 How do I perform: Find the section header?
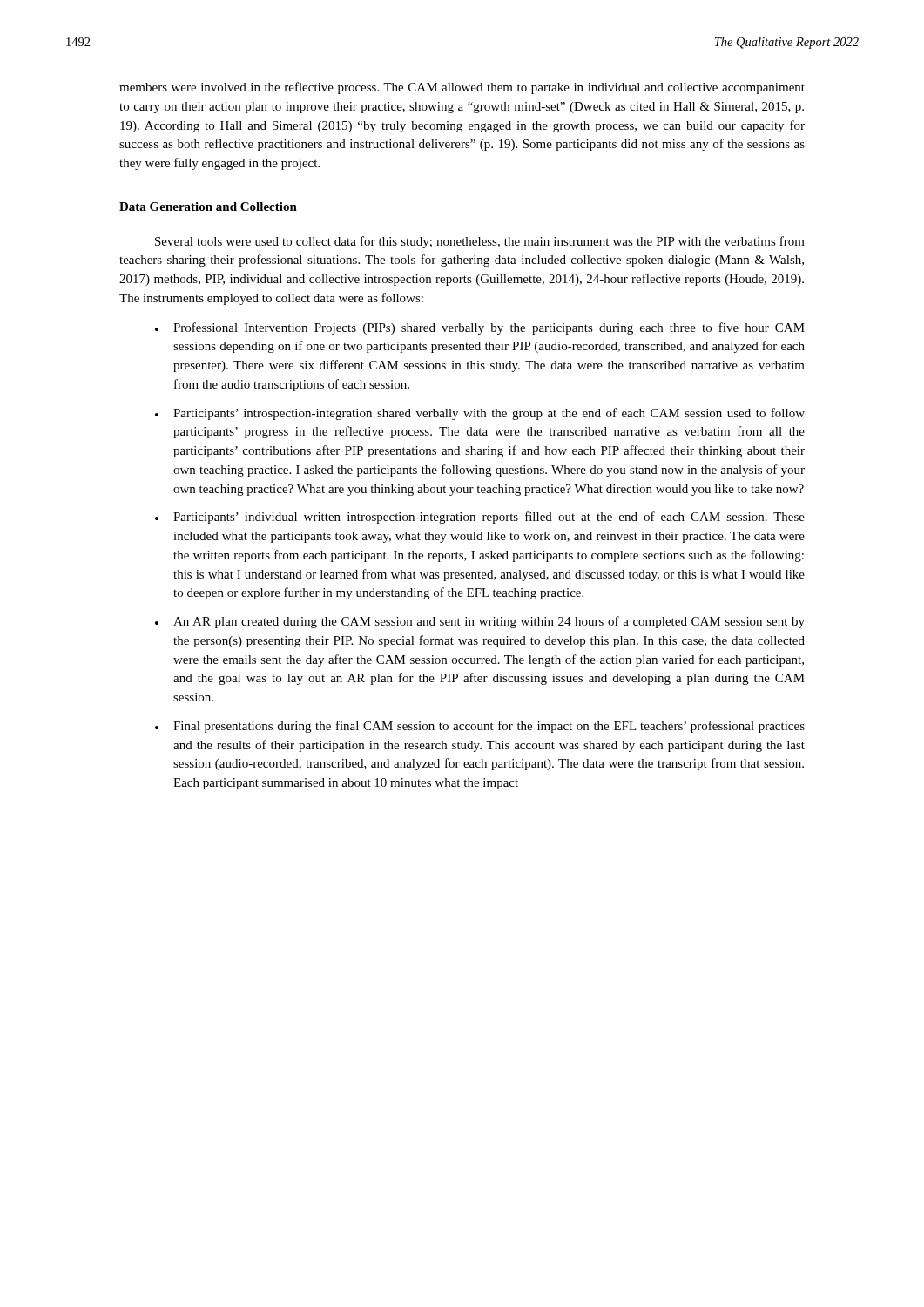[x=208, y=206]
